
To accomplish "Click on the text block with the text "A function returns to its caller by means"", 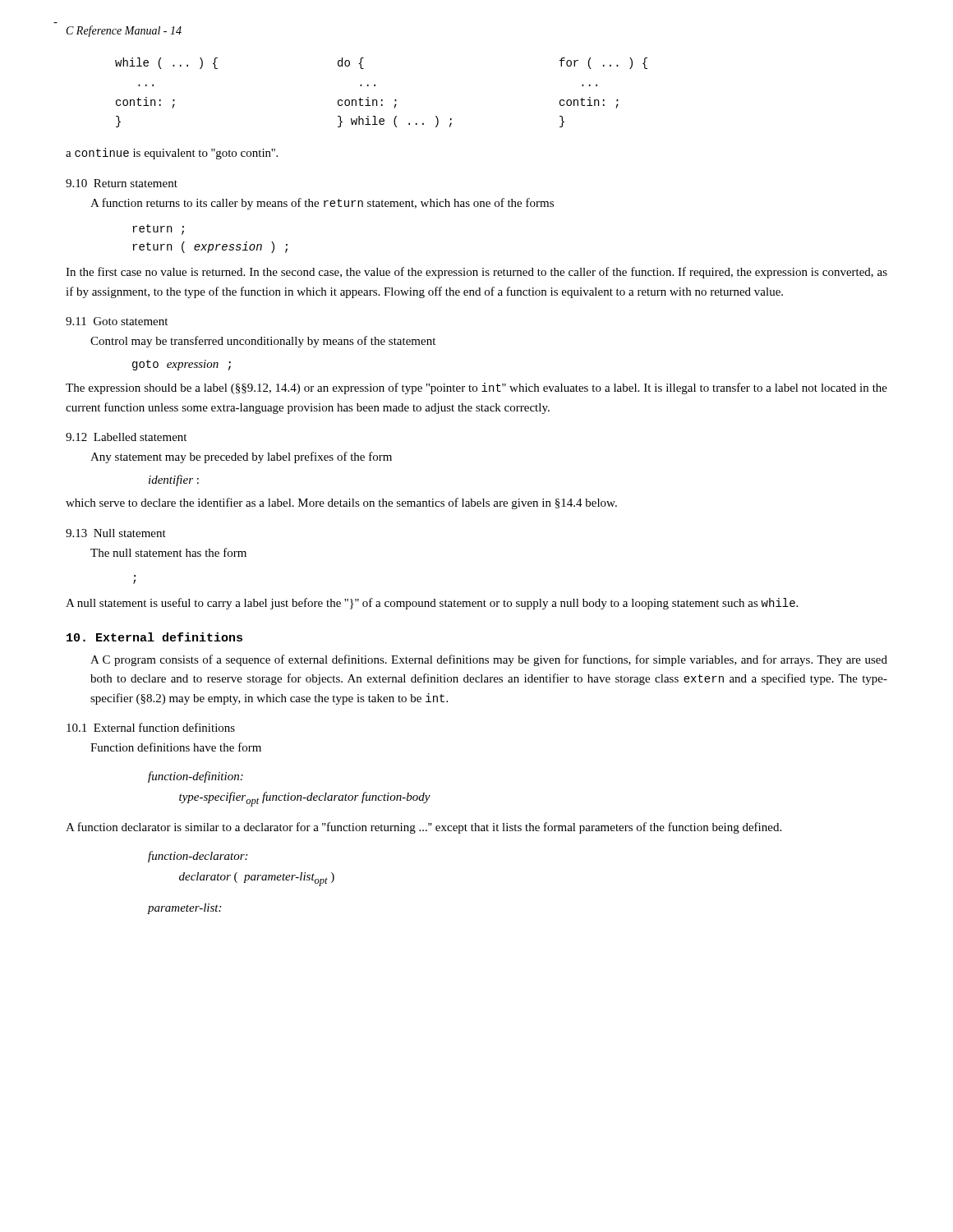I will tap(322, 203).
